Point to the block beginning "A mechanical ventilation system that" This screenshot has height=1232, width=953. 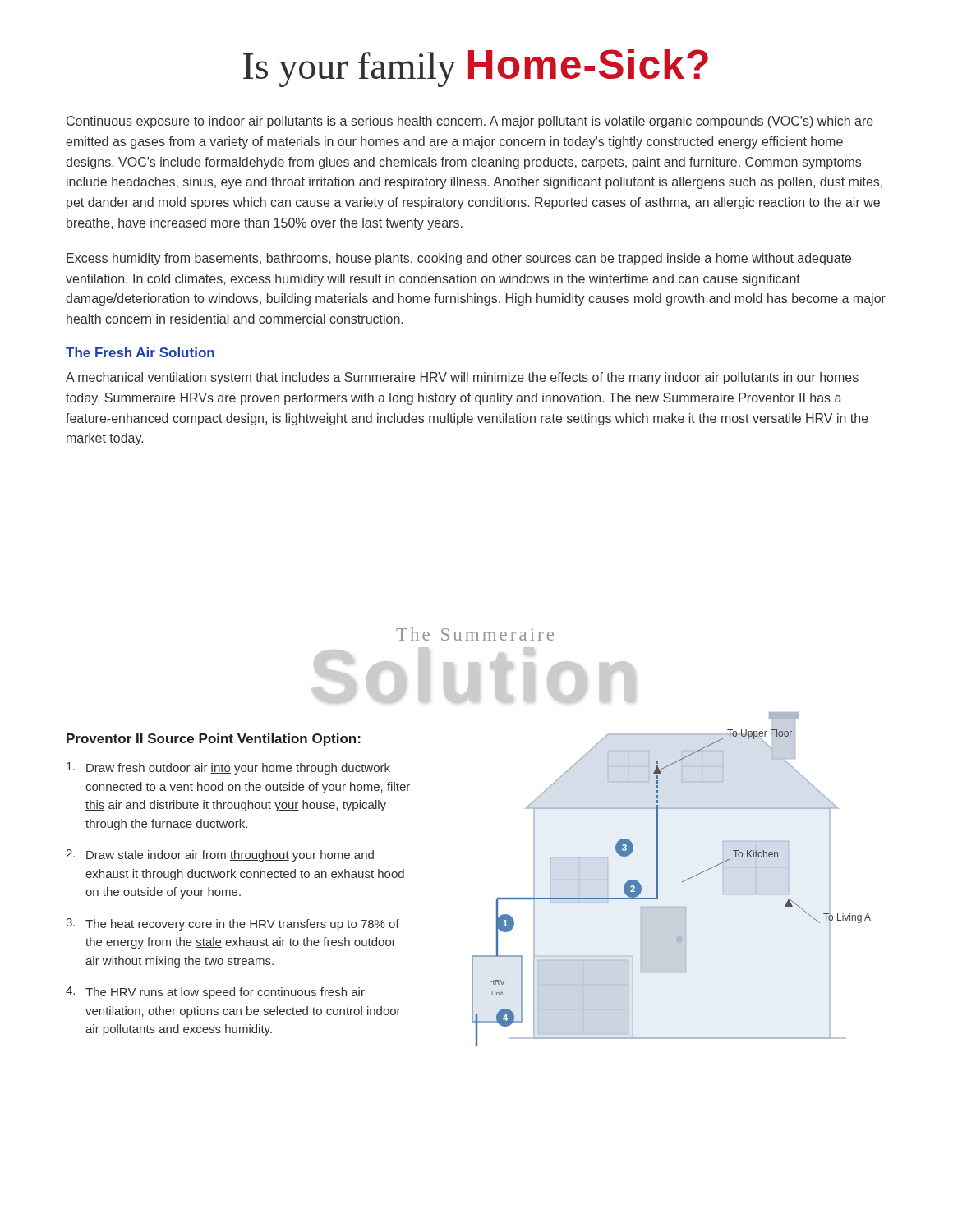click(x=467, y=408)
